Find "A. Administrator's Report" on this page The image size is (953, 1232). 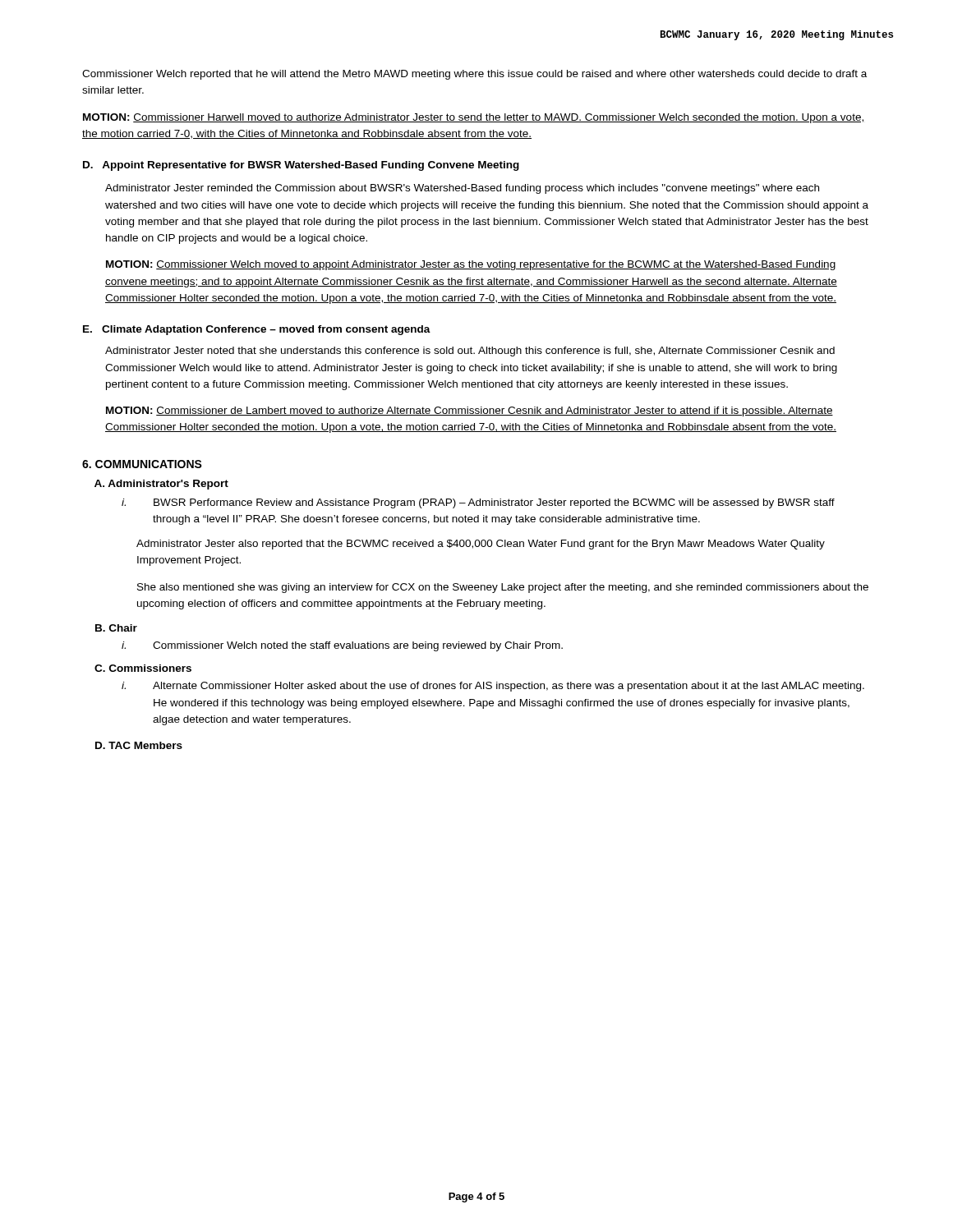[155, 483]
